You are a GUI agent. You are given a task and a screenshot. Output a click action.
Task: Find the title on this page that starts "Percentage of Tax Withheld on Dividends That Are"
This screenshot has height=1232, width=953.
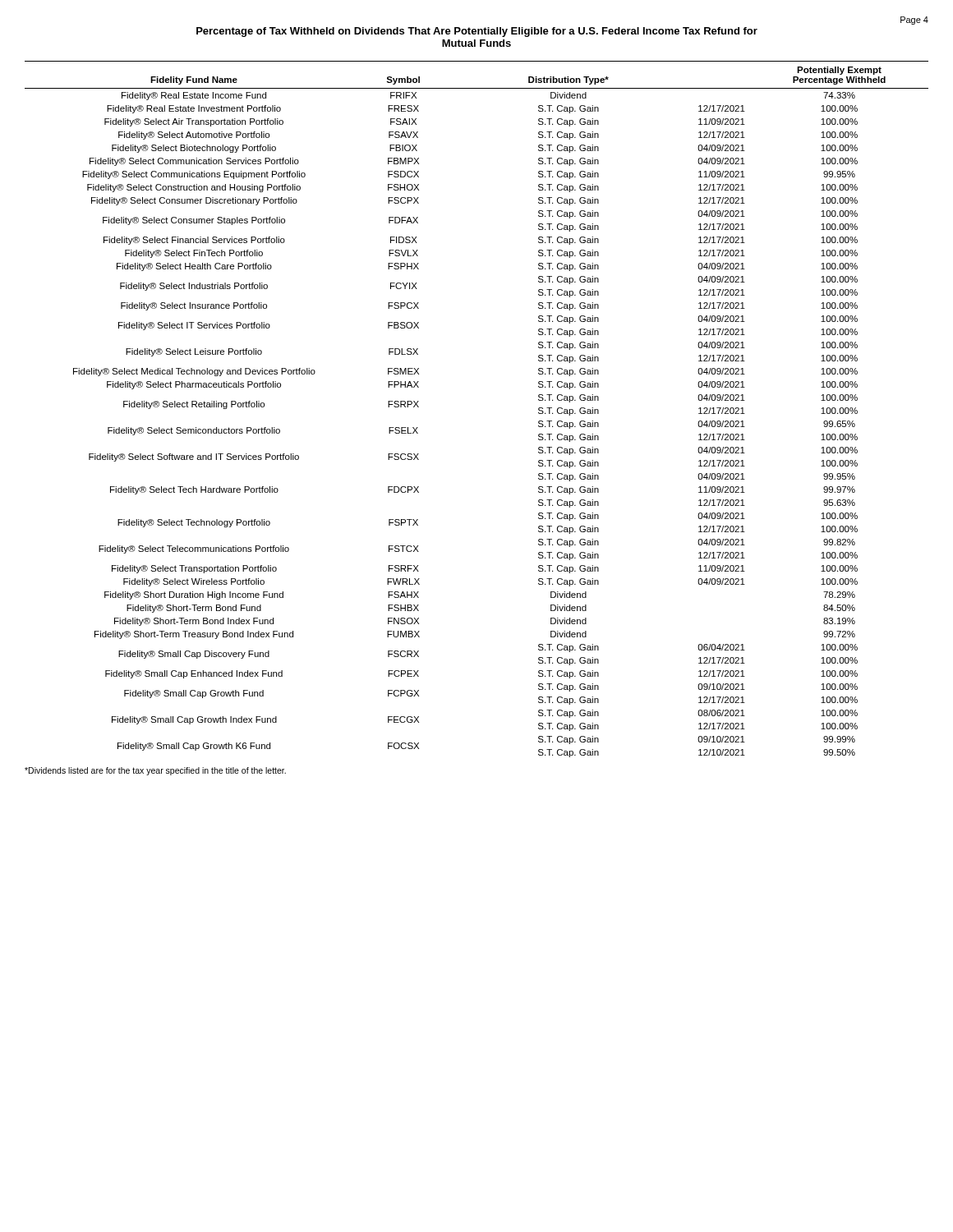pos(476,37)
